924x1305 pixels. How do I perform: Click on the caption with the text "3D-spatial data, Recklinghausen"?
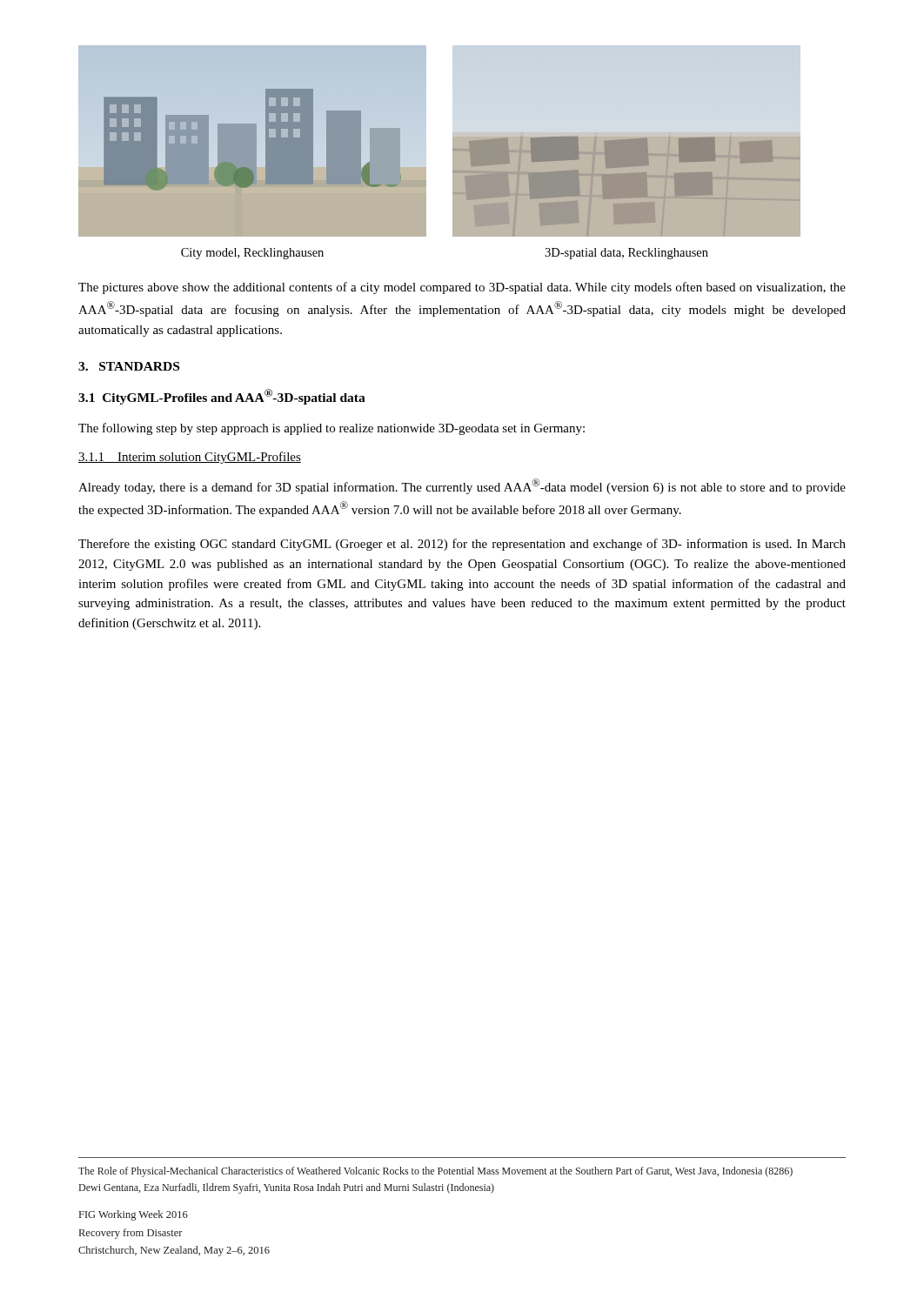[626, 252]
